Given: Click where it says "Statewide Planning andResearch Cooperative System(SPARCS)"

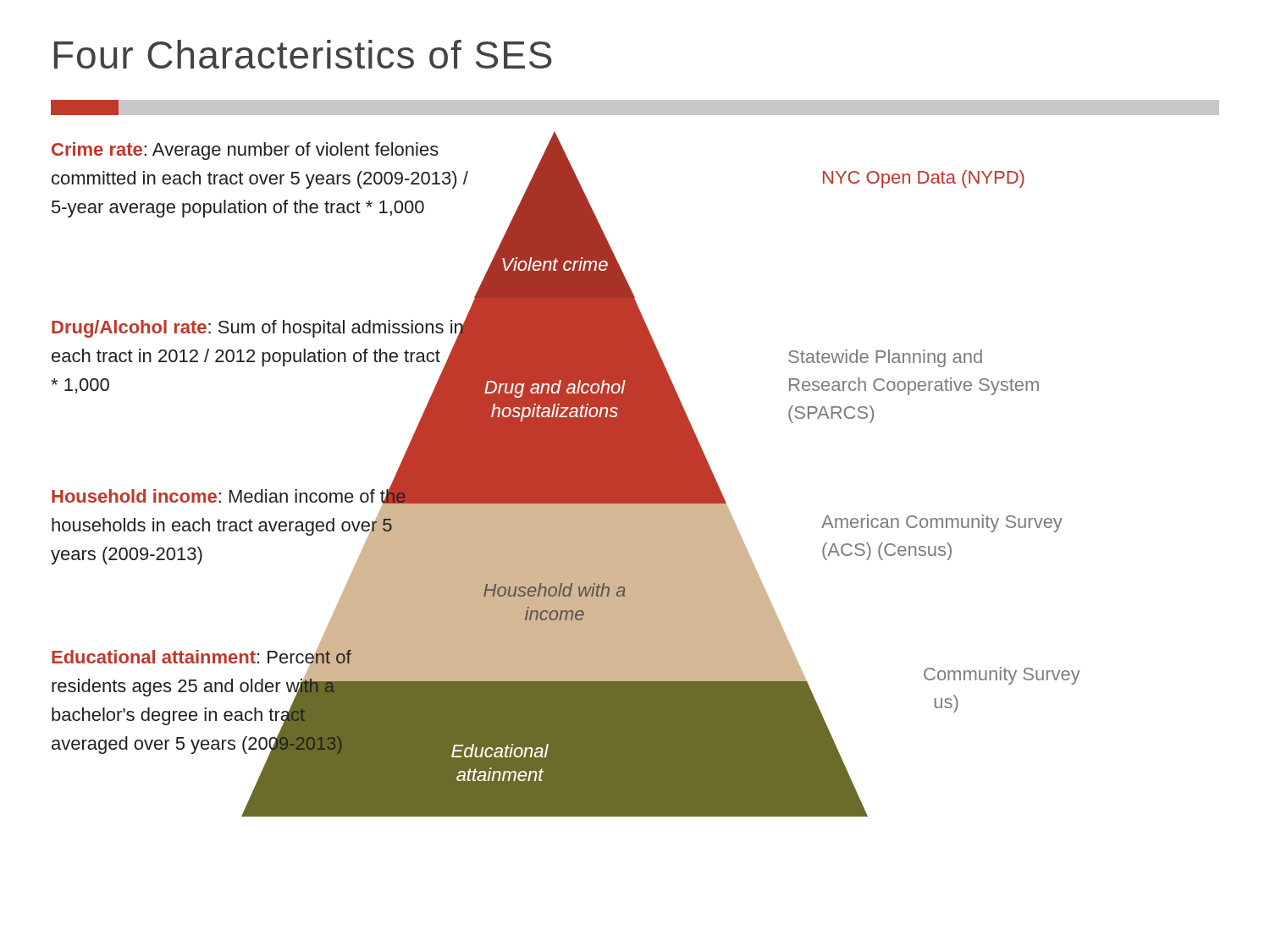Looking at the screenshot, I should point(914,385).
